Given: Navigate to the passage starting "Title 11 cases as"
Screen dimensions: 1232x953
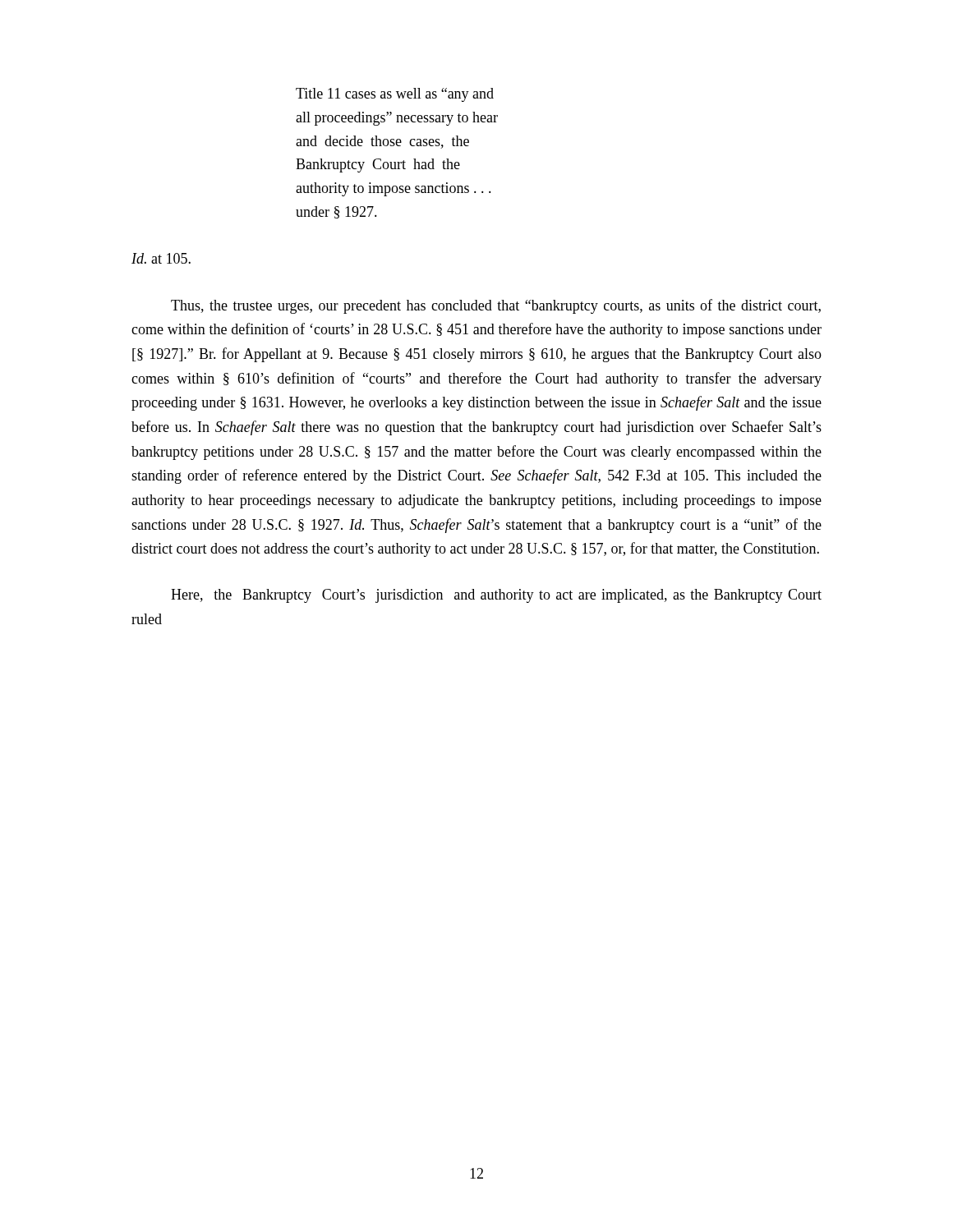Looking at the screenshot, I should coord(397,153).
